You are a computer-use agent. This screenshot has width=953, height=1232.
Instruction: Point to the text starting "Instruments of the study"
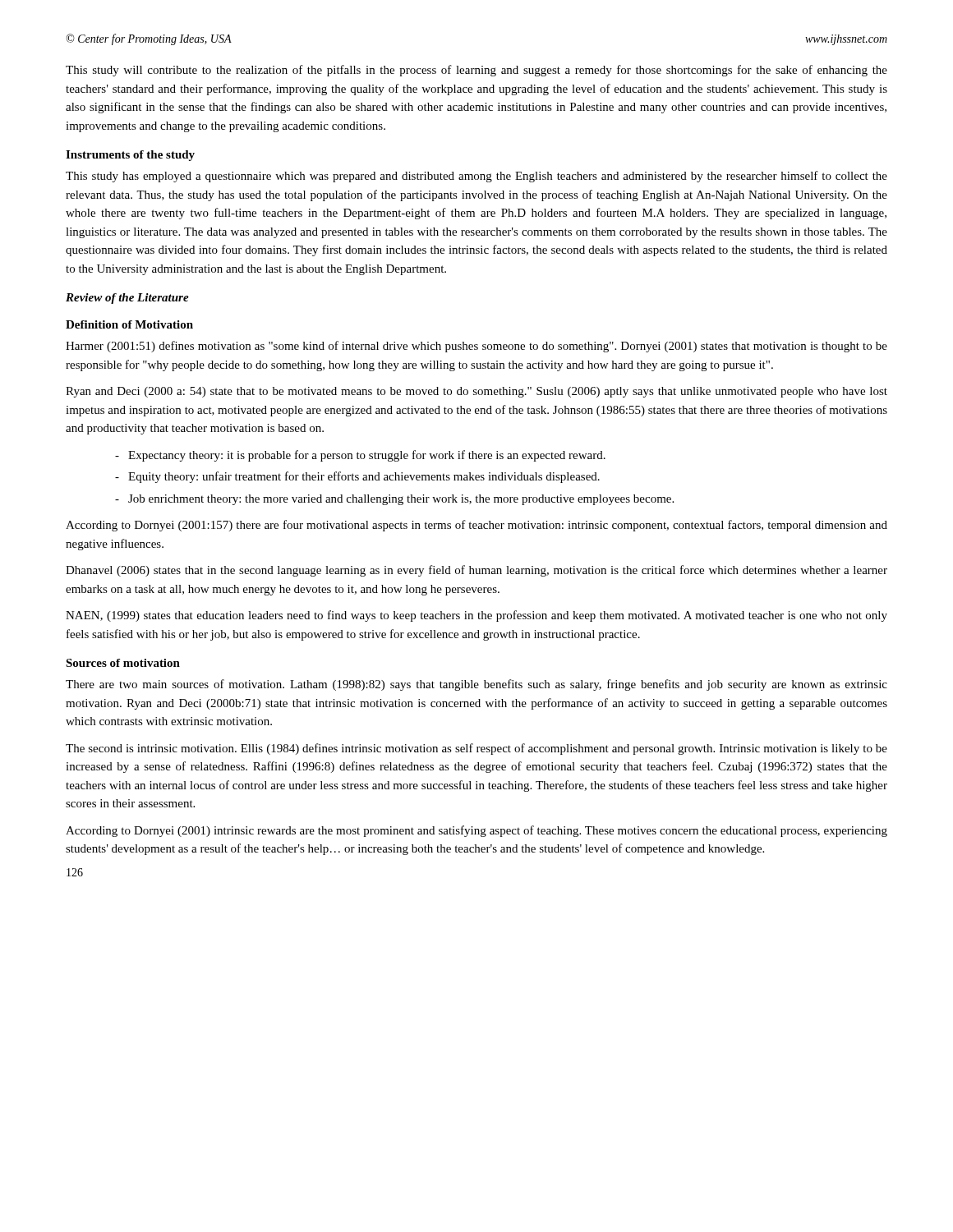130,154
